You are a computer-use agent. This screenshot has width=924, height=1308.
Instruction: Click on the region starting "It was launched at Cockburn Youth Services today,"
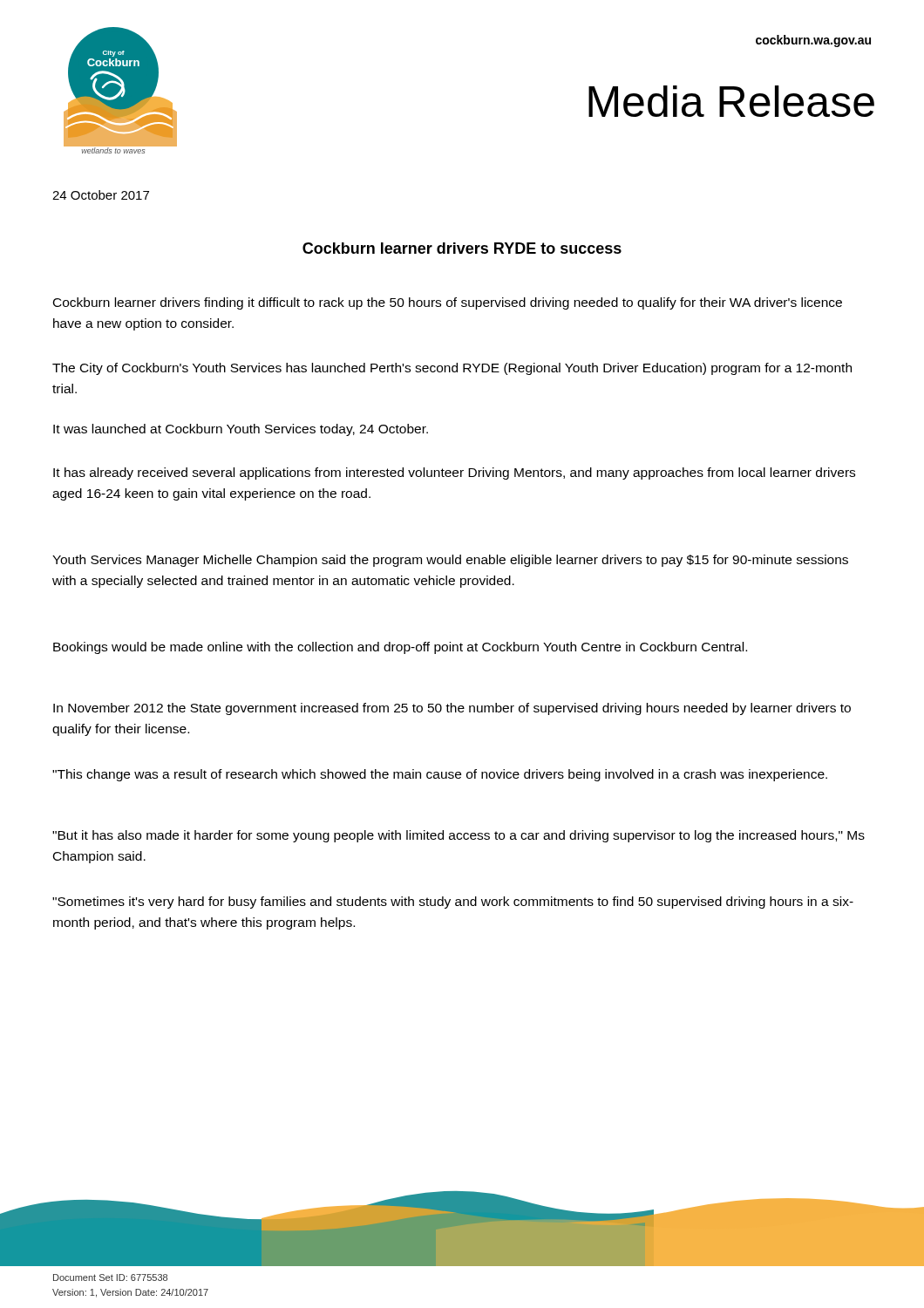coord(241,429)
